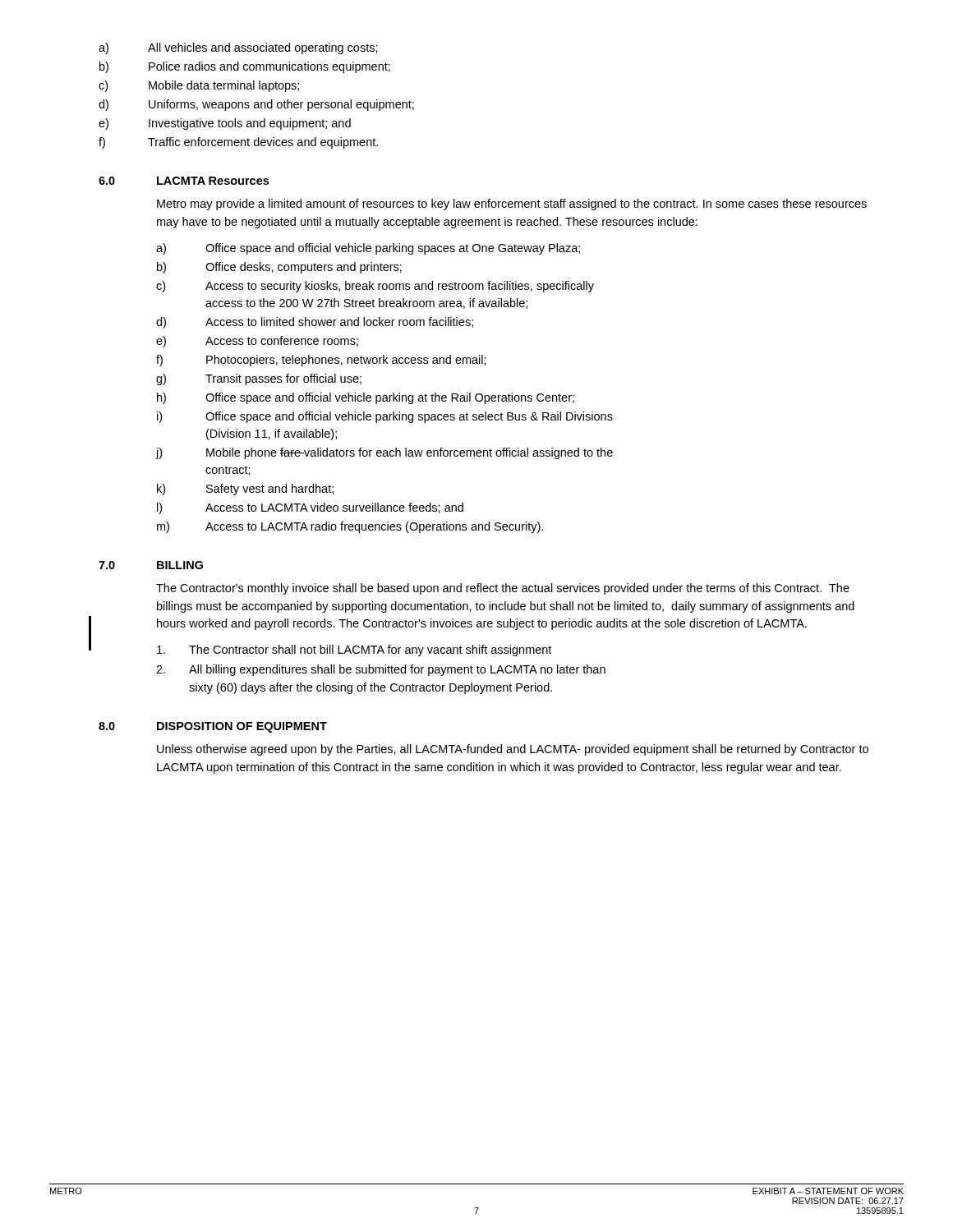
Task: Locate the block starting "8.0 DISPOSITION OF EQUIPMENT"
Action: pyautogui.click(x=213, y=726)
